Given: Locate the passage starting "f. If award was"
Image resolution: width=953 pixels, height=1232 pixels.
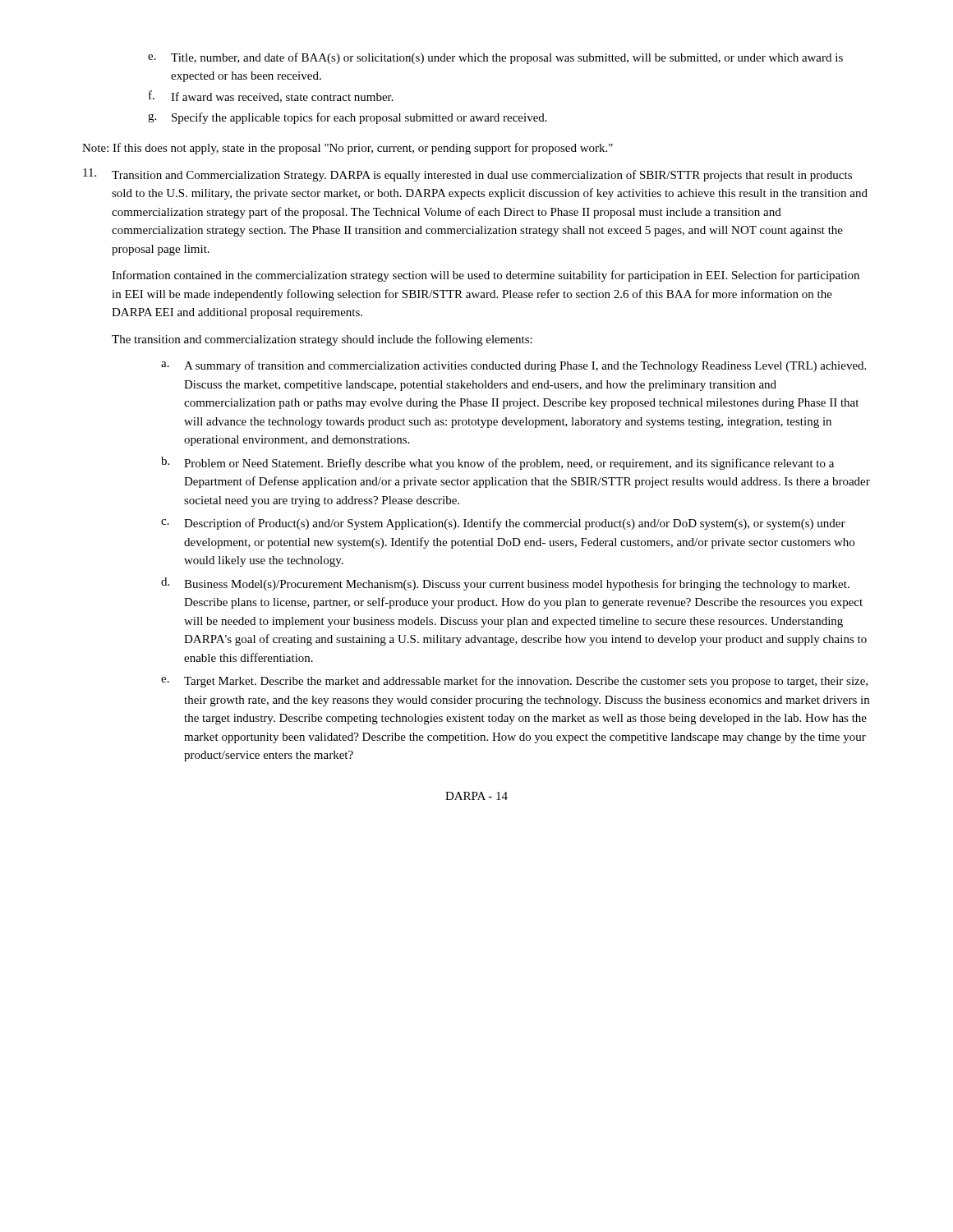Looking at the screenshot, I should coord(271,97).
